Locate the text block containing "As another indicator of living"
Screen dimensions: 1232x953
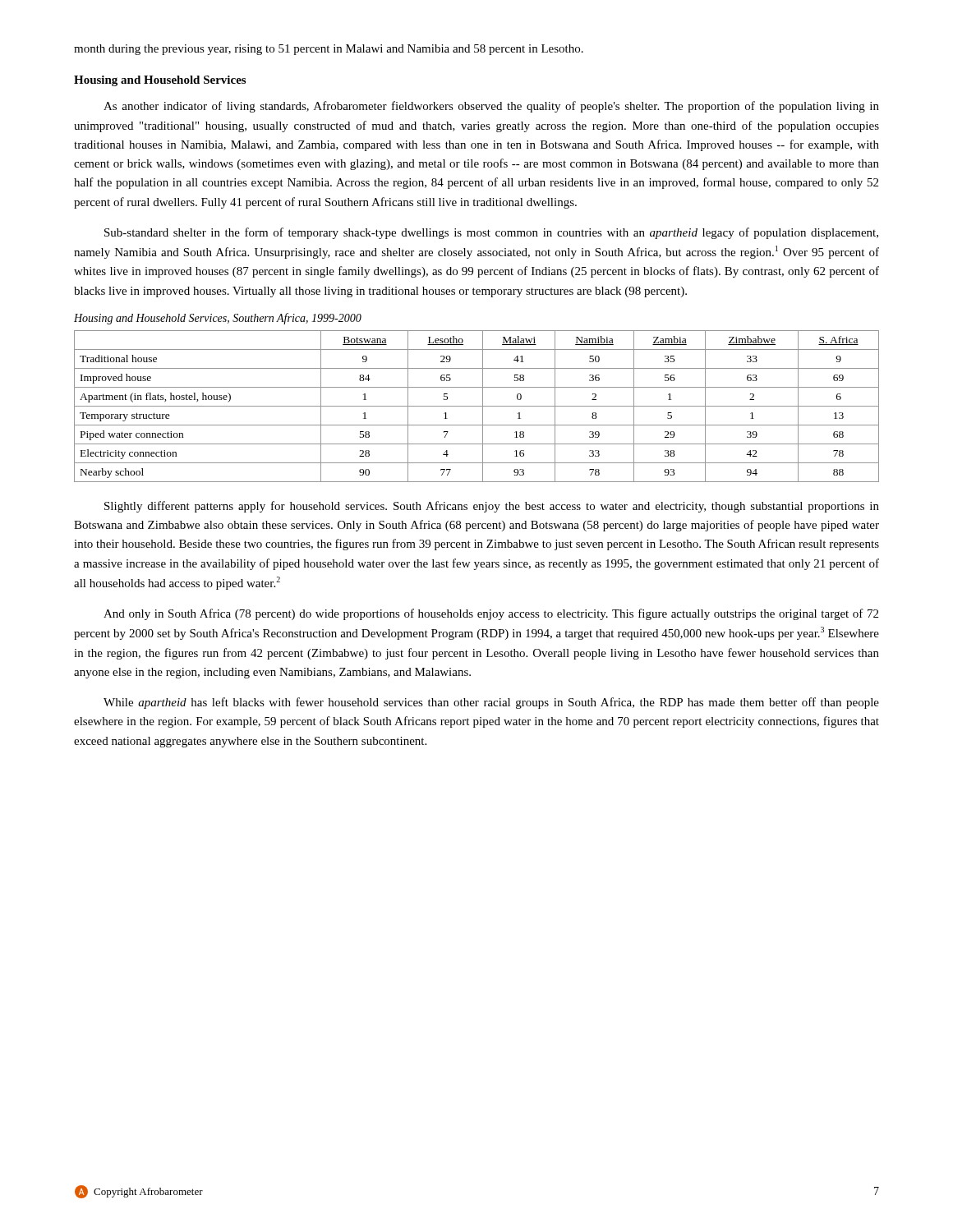click(x=476, y=154)
